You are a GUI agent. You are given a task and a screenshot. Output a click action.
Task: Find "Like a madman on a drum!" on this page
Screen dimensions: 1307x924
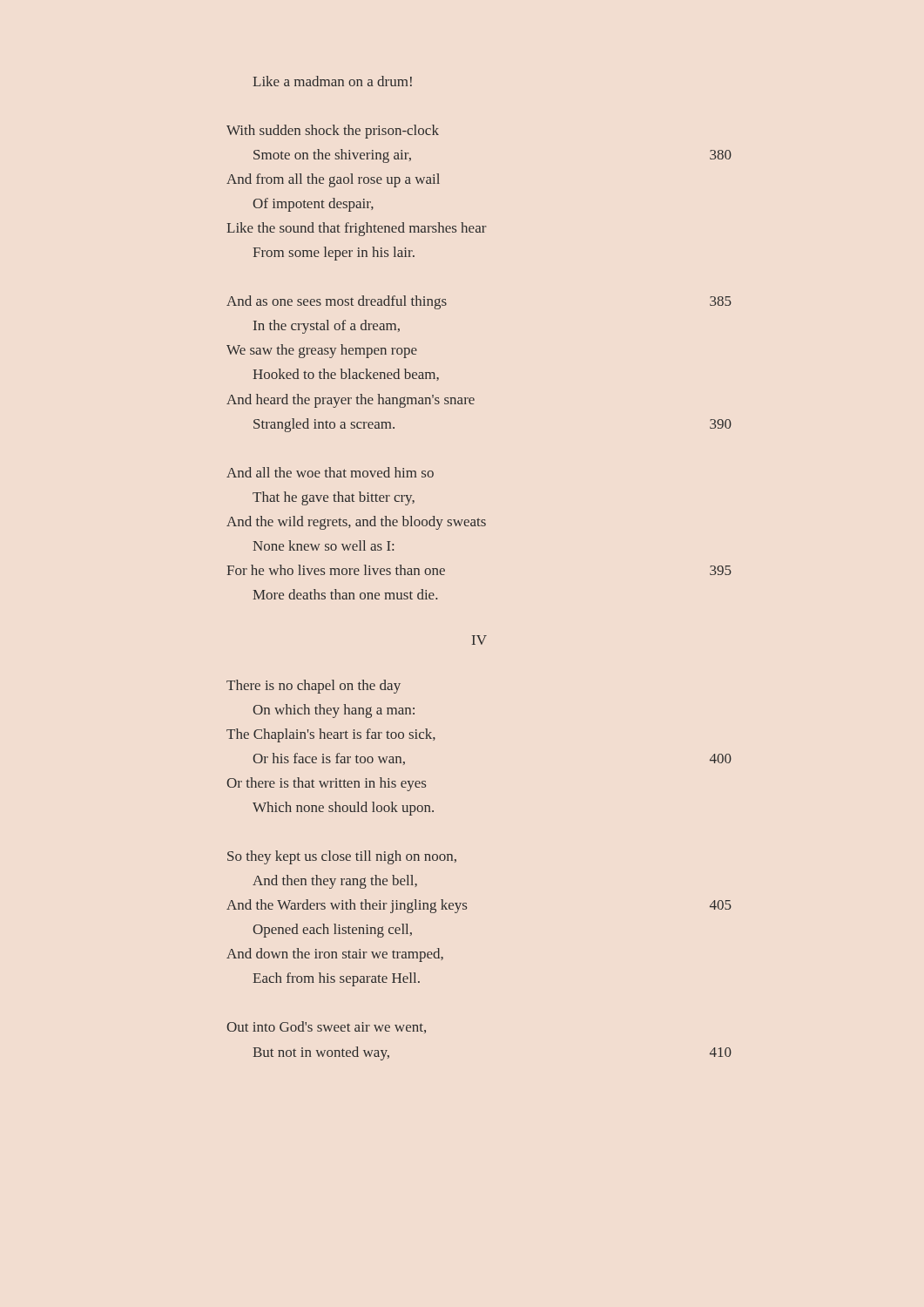point(332,81)
